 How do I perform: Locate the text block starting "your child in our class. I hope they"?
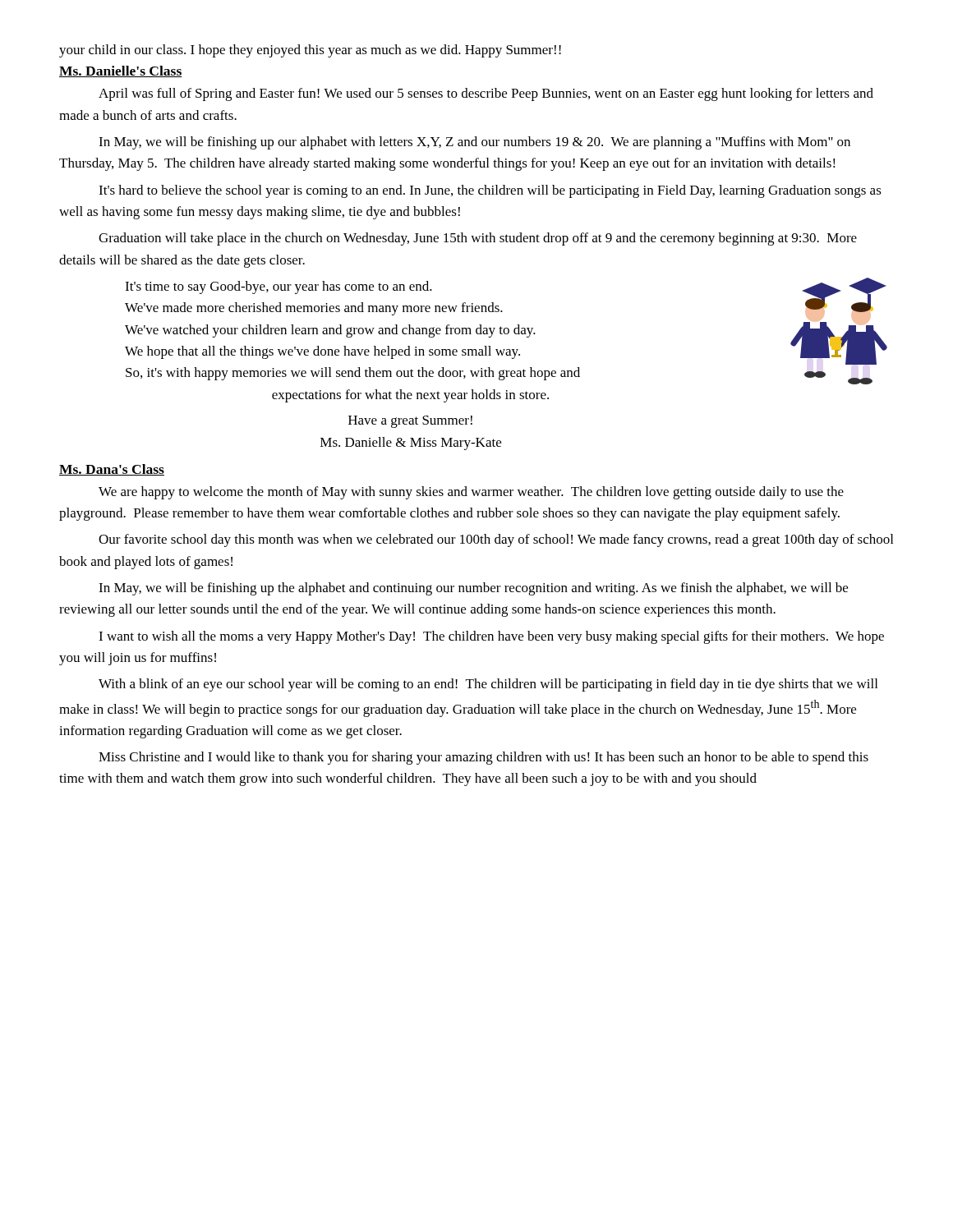point(476,50)
